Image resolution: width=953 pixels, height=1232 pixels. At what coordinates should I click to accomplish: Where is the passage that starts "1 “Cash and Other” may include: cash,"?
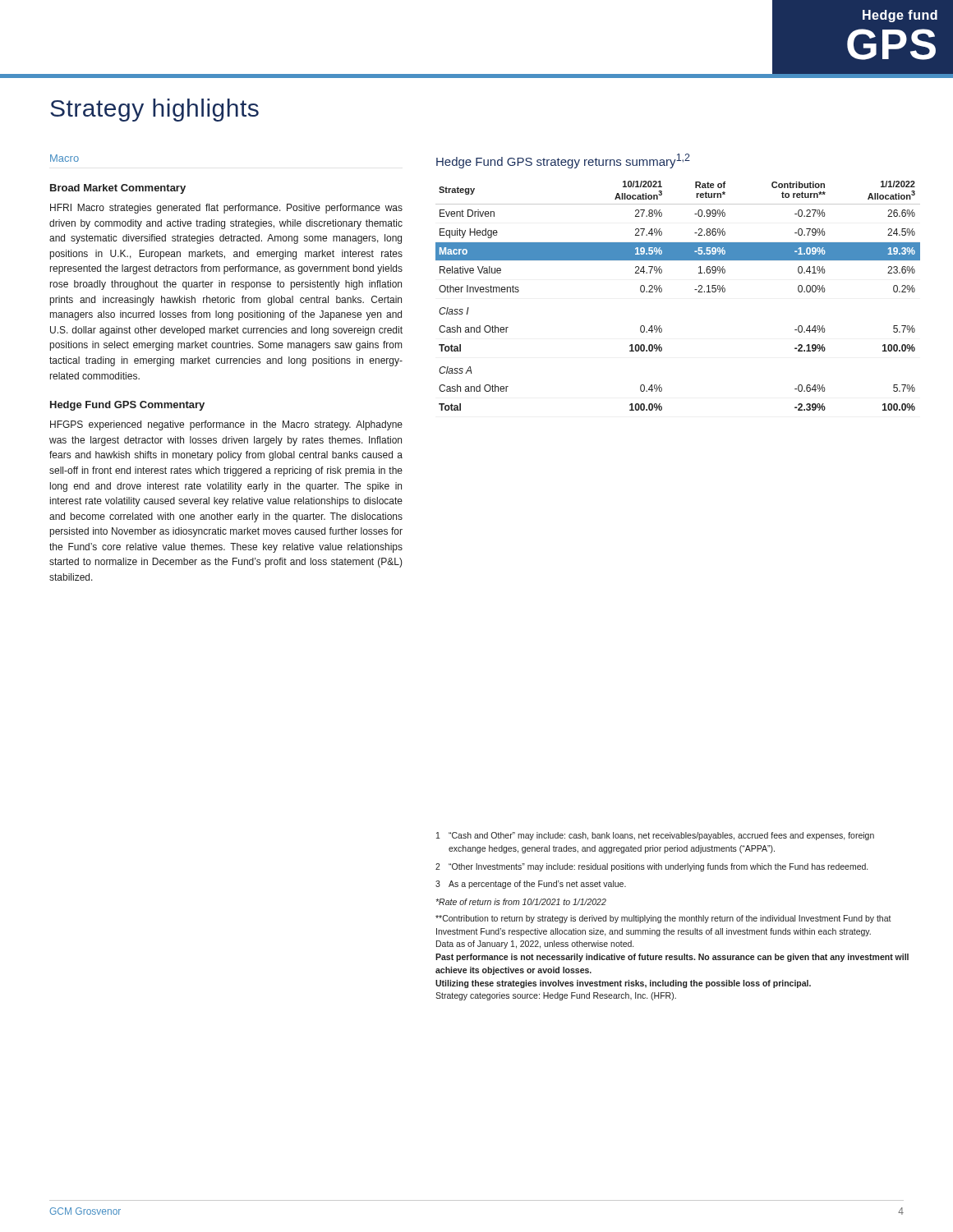(674, 842)
